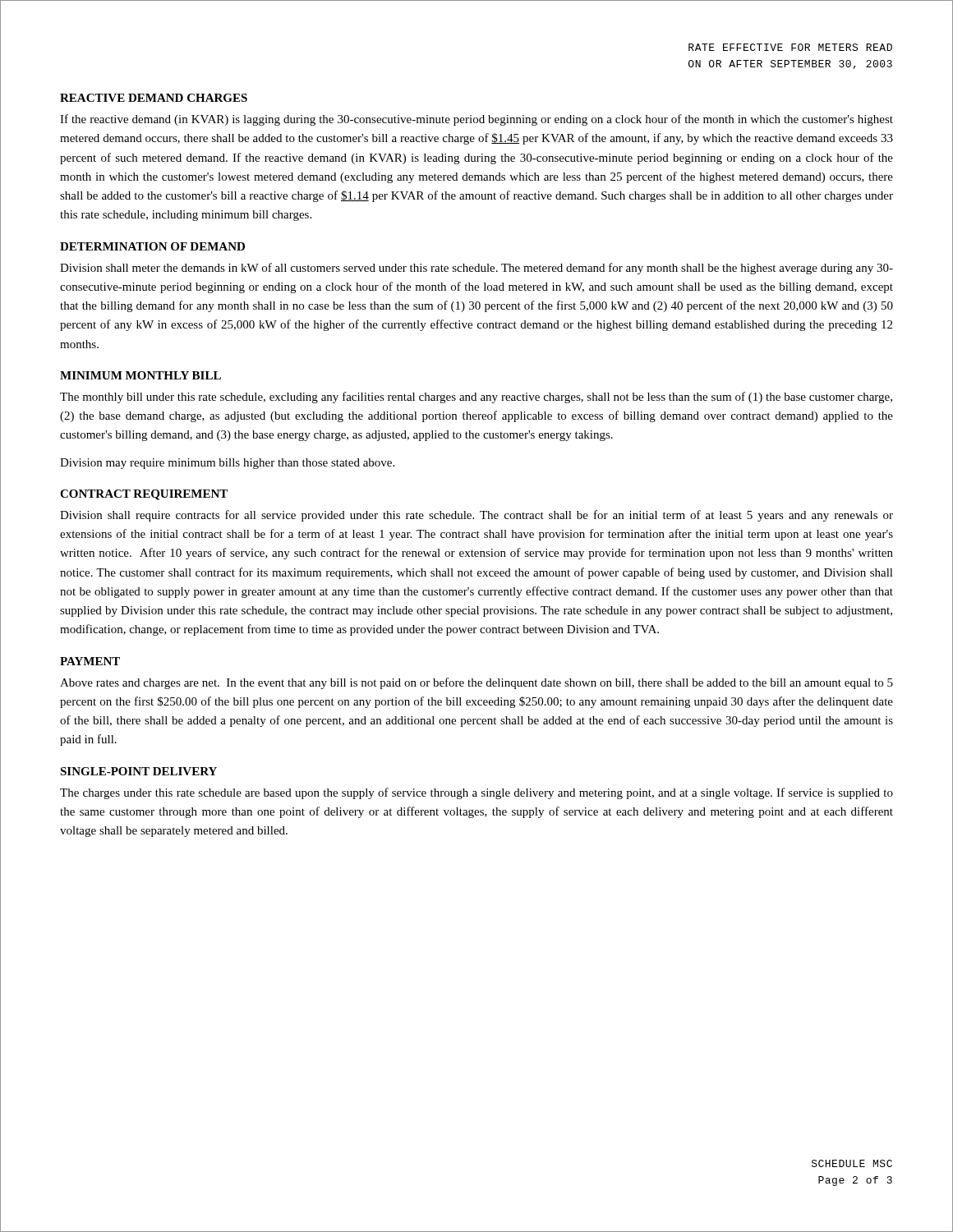Where does it say "REACTIVE DEMAND CHARGES"?

click(x=154, y=98)
